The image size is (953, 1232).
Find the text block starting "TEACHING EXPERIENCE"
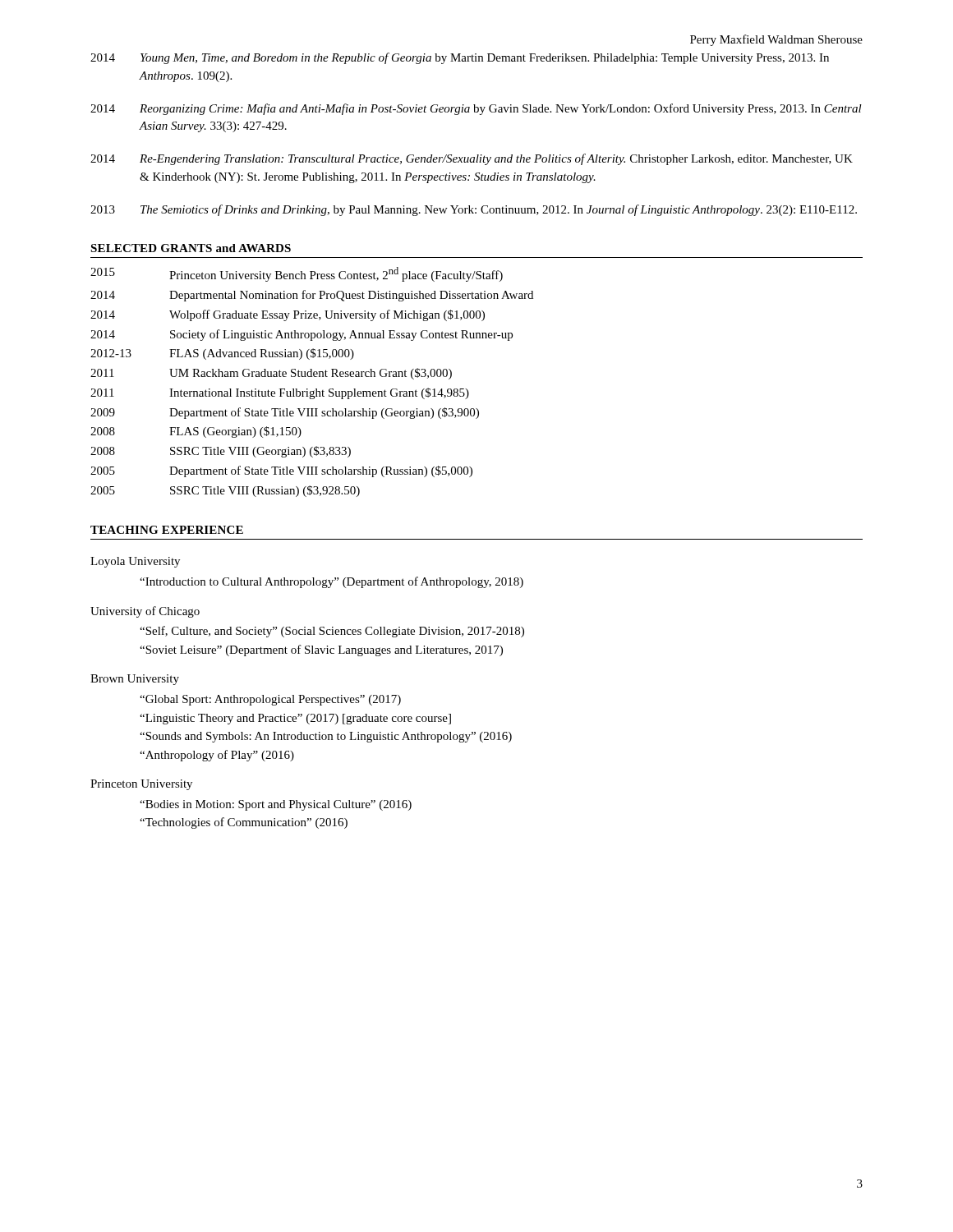[x=167, y=530]
